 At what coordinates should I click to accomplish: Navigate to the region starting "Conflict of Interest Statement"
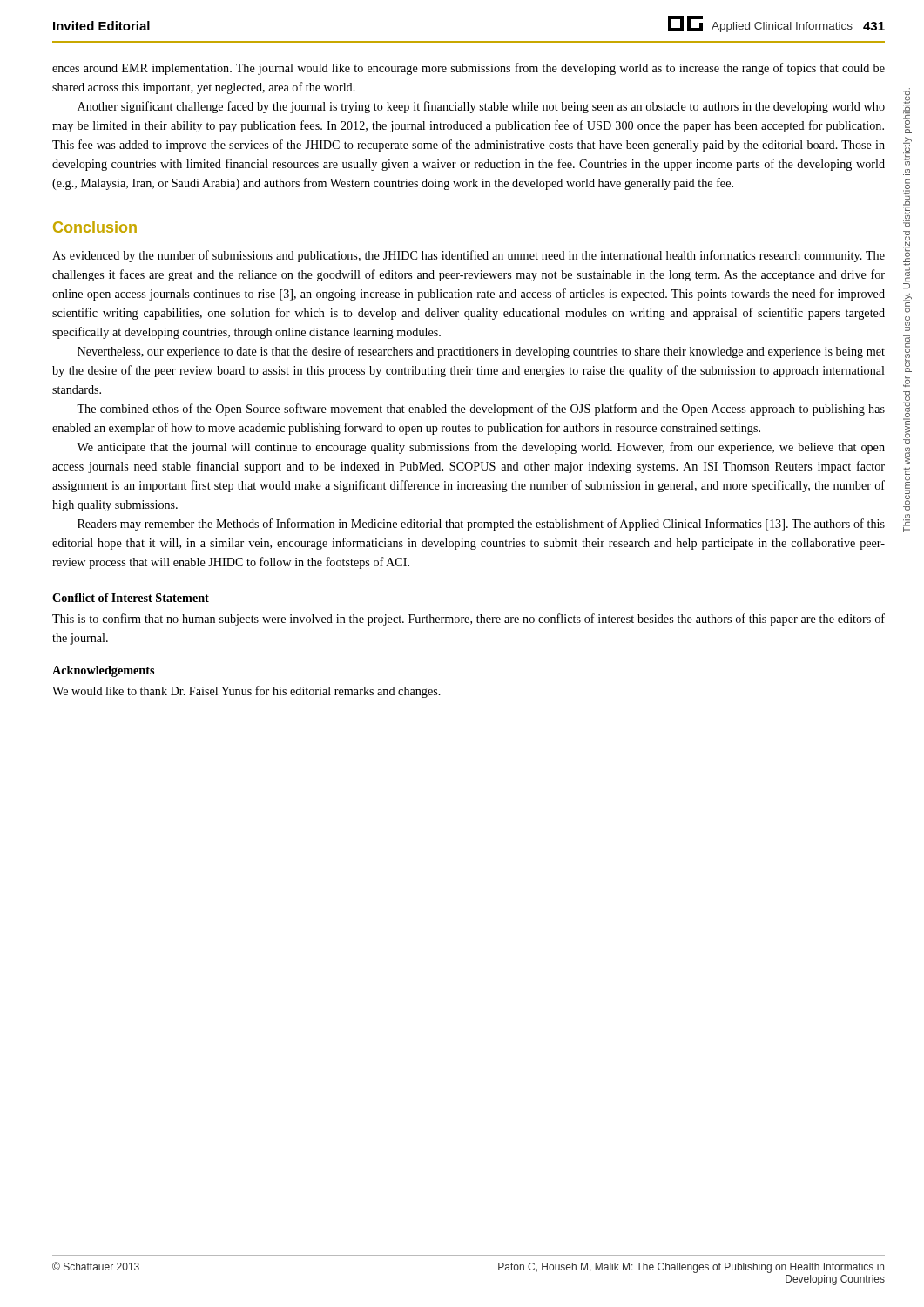(x=131, y=598)
